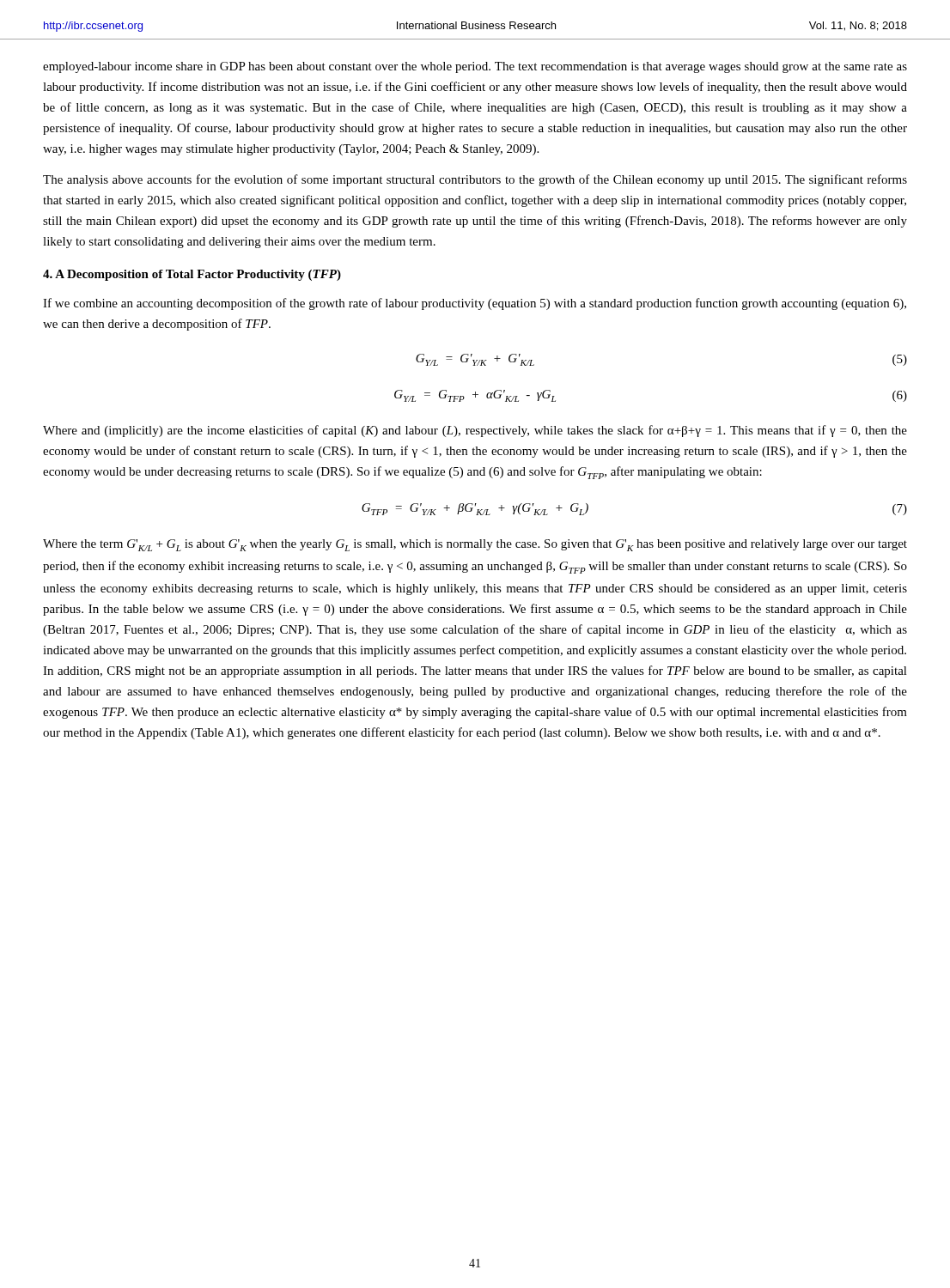Locate the text block that reads "Where and (implicitly) are the income elasticities of"
Viewport: 950px width, 1288px height.
coord(475,452)
